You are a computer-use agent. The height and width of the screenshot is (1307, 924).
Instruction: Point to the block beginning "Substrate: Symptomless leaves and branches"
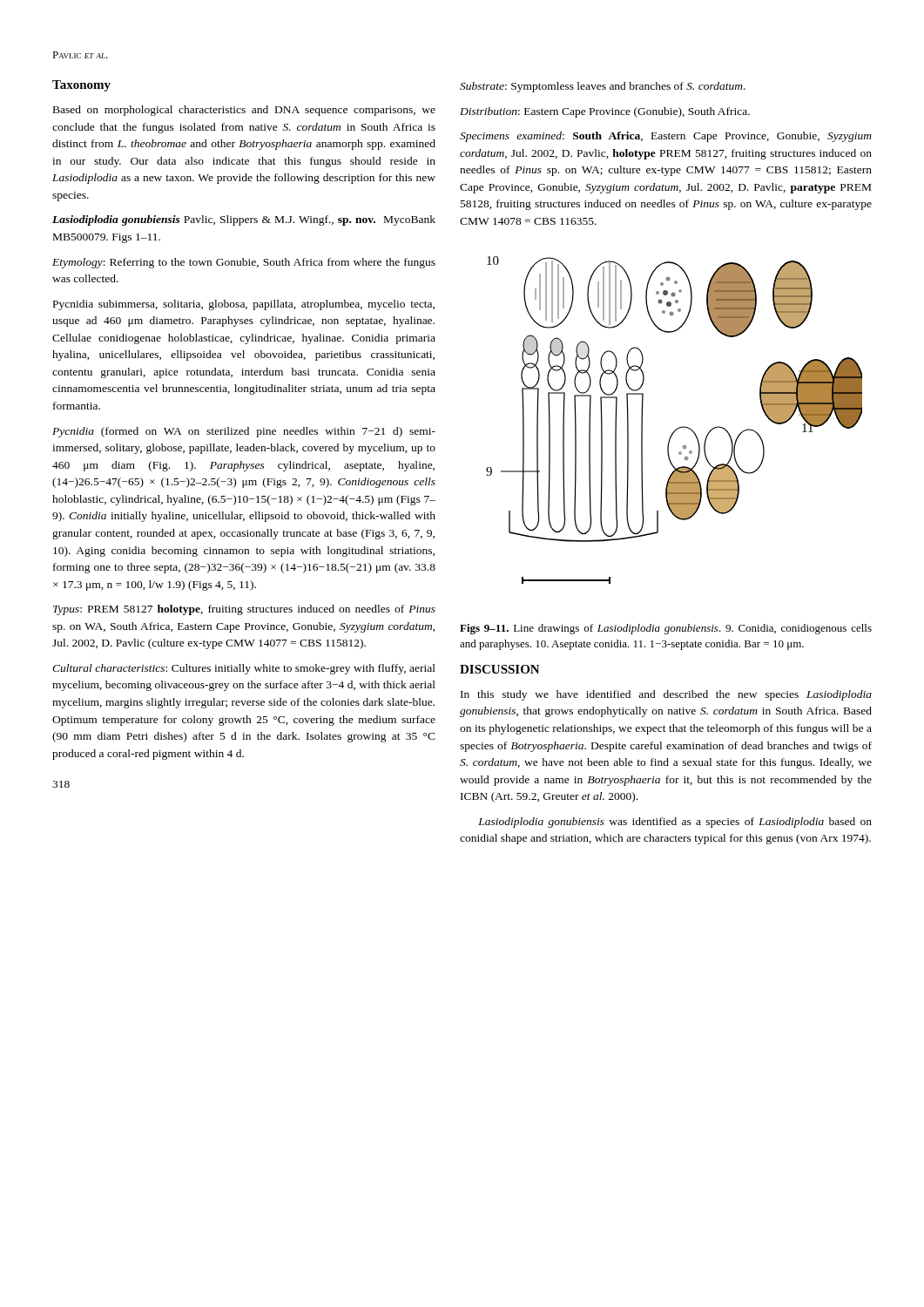[x=603, y=86]
